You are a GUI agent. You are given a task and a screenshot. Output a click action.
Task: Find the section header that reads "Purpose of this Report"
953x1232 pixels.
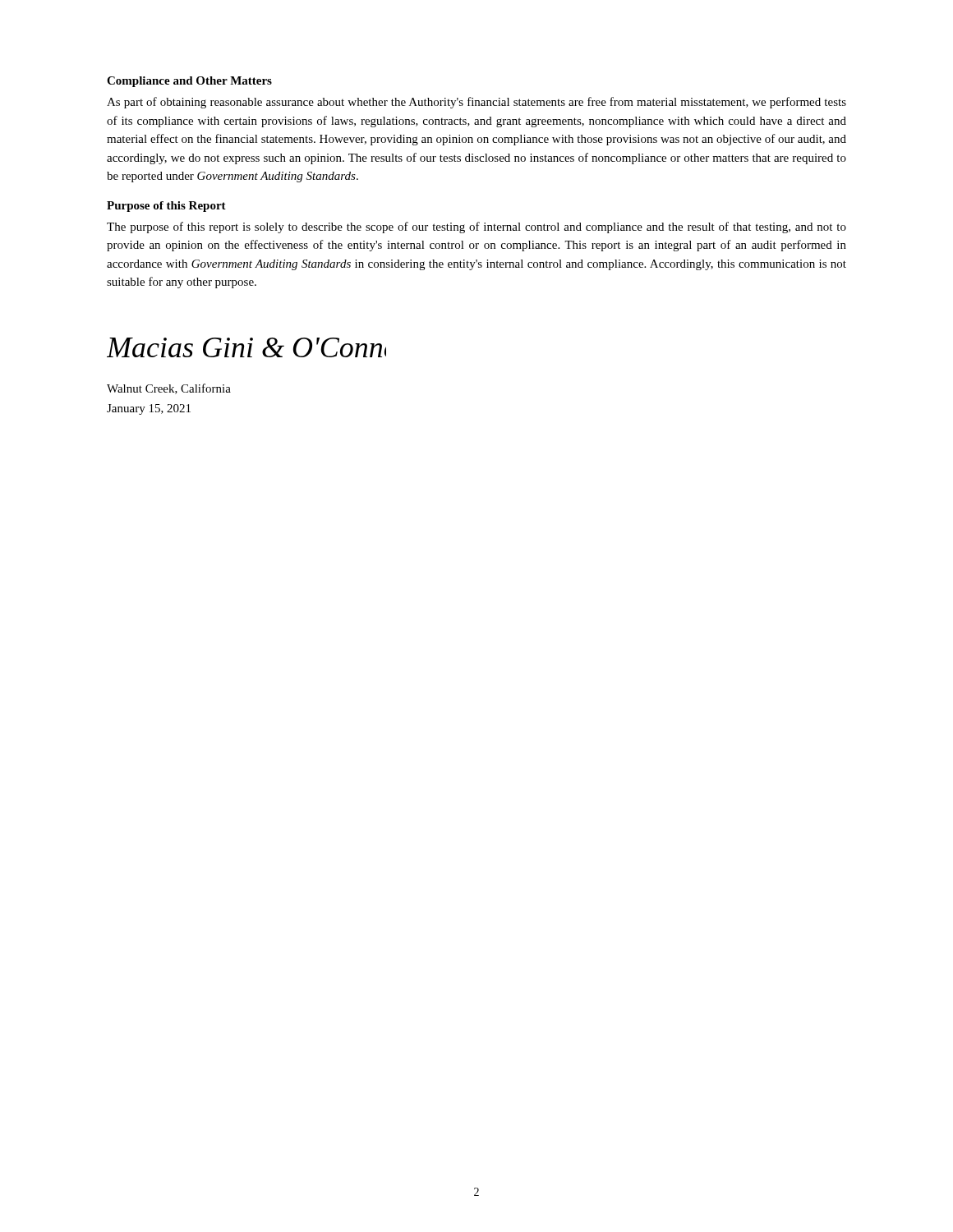click(166, 205)
